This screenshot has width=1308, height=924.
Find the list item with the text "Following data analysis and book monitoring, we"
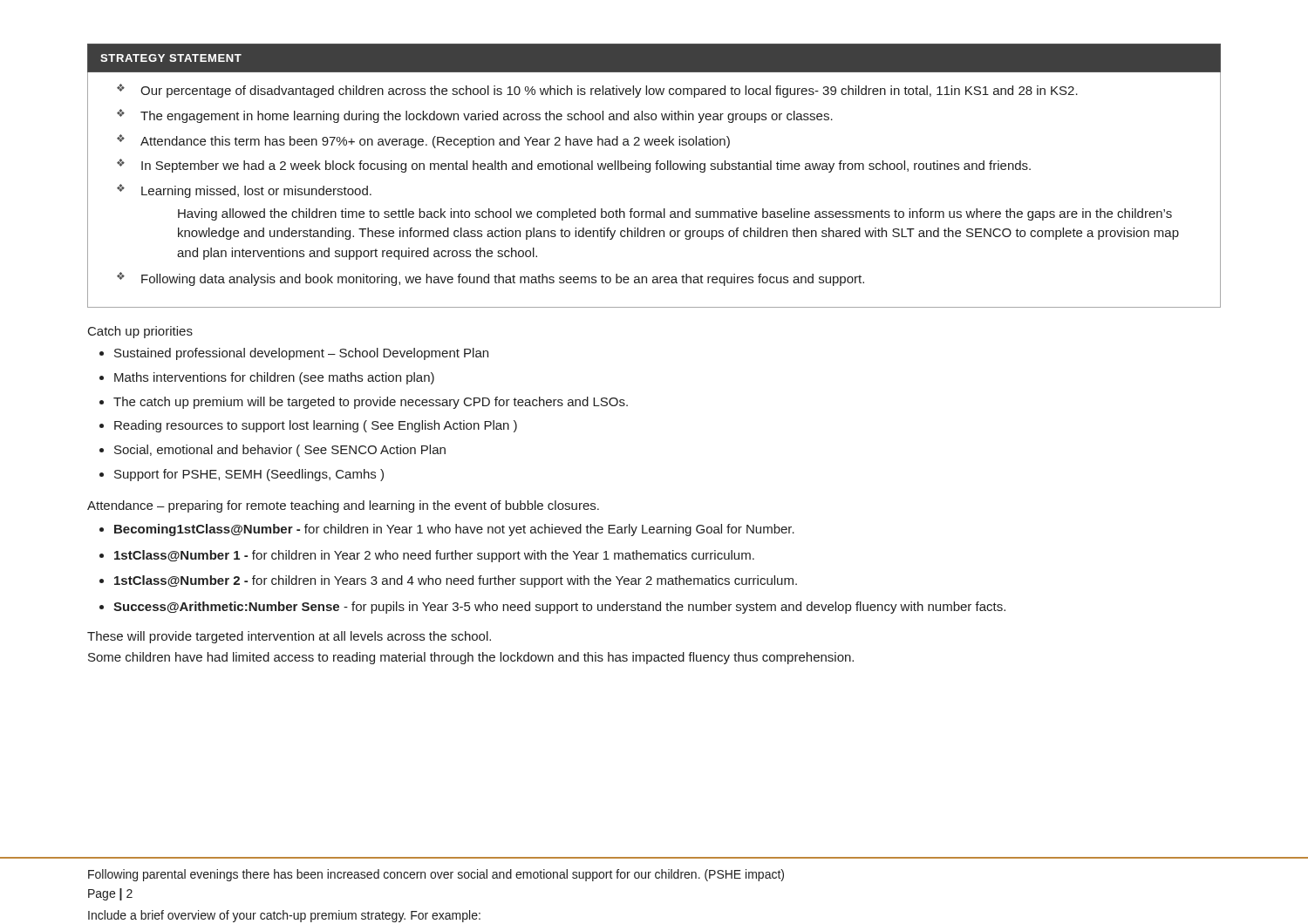click(503, 279)
